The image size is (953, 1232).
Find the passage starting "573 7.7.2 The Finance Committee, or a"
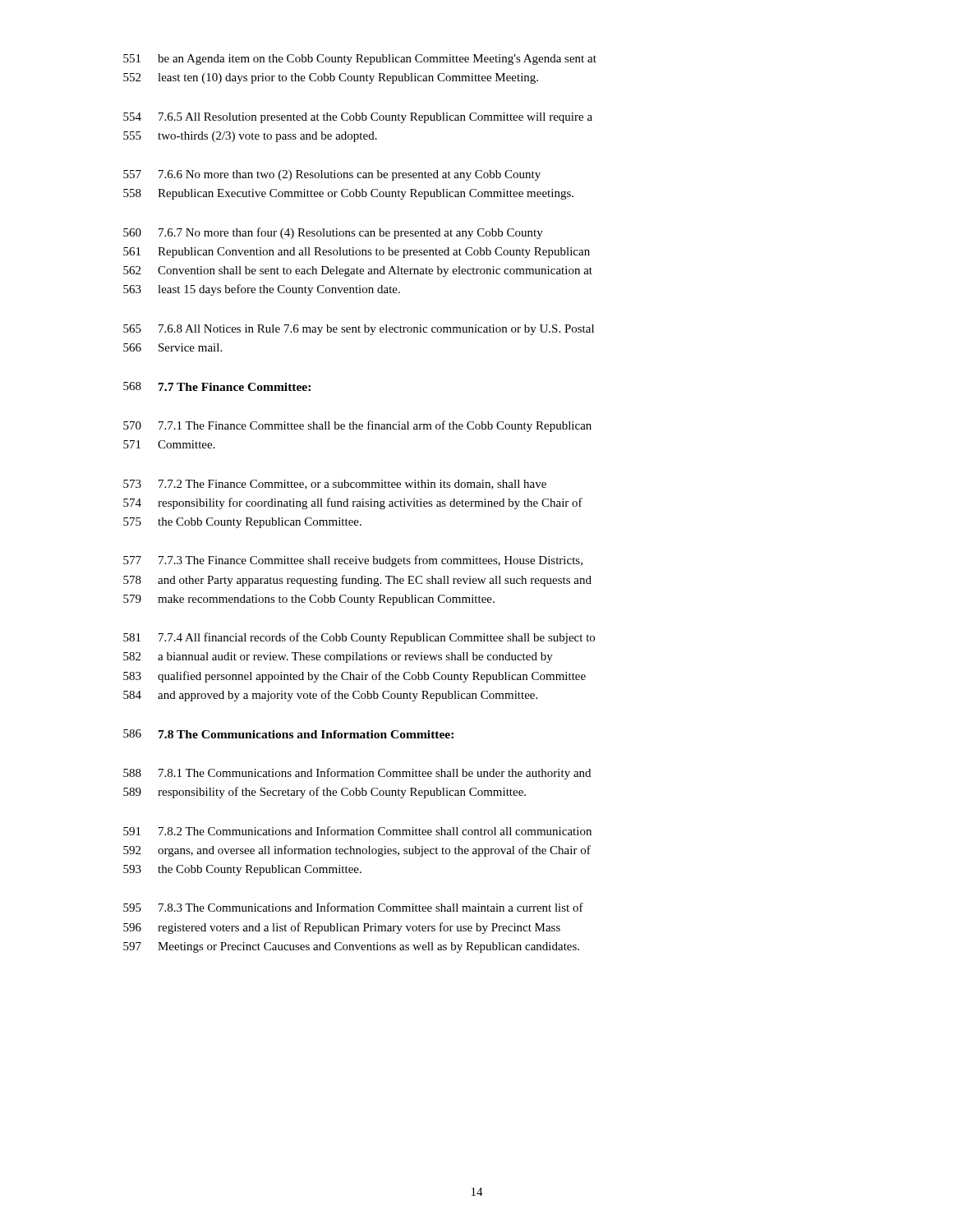pyautogui.click(x=476, y=503)
